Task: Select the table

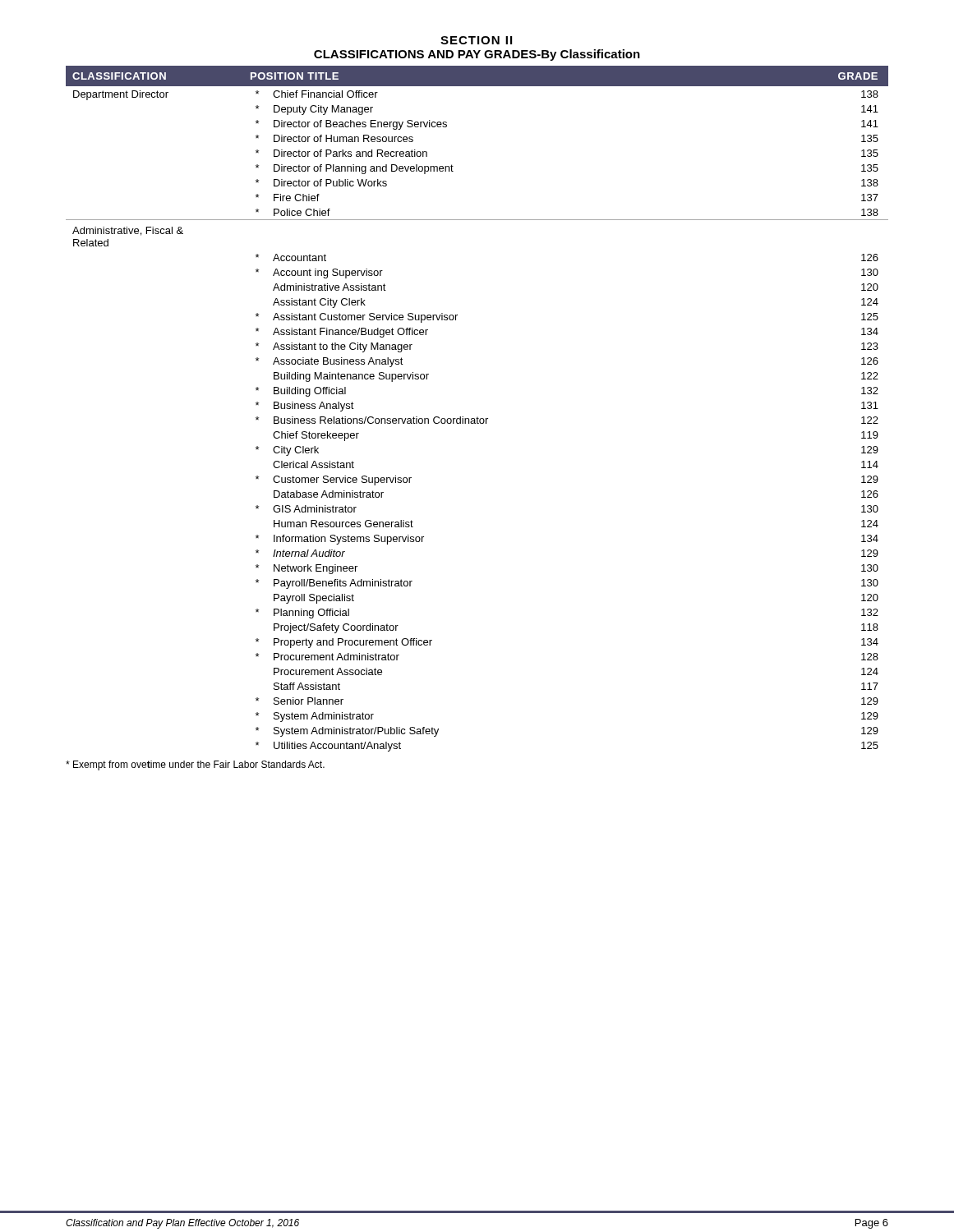Action: coord(477,409)
